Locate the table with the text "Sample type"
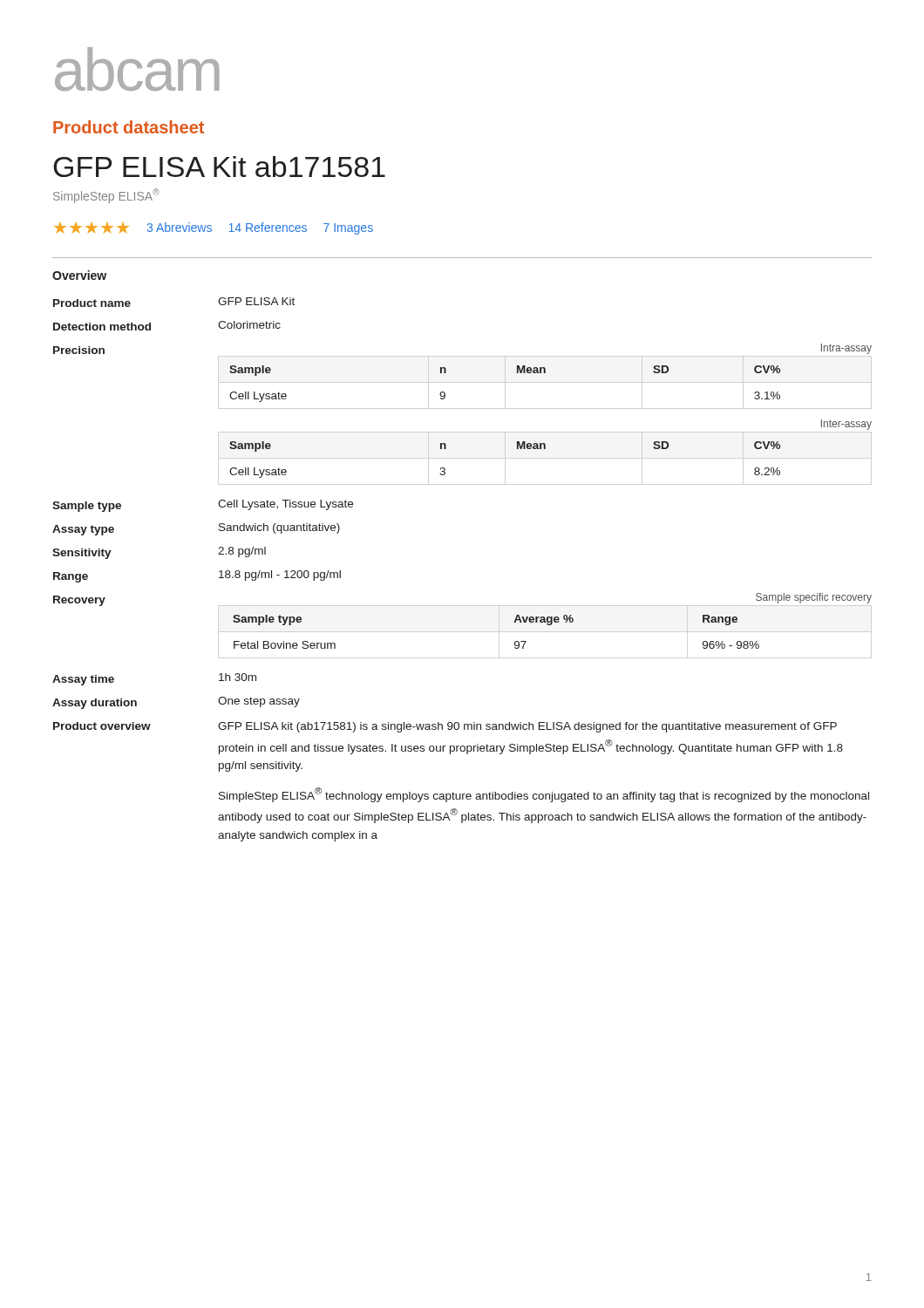The width and height of the screenshot is (924, 1308). pyautogui.click(x=545, y=632)
